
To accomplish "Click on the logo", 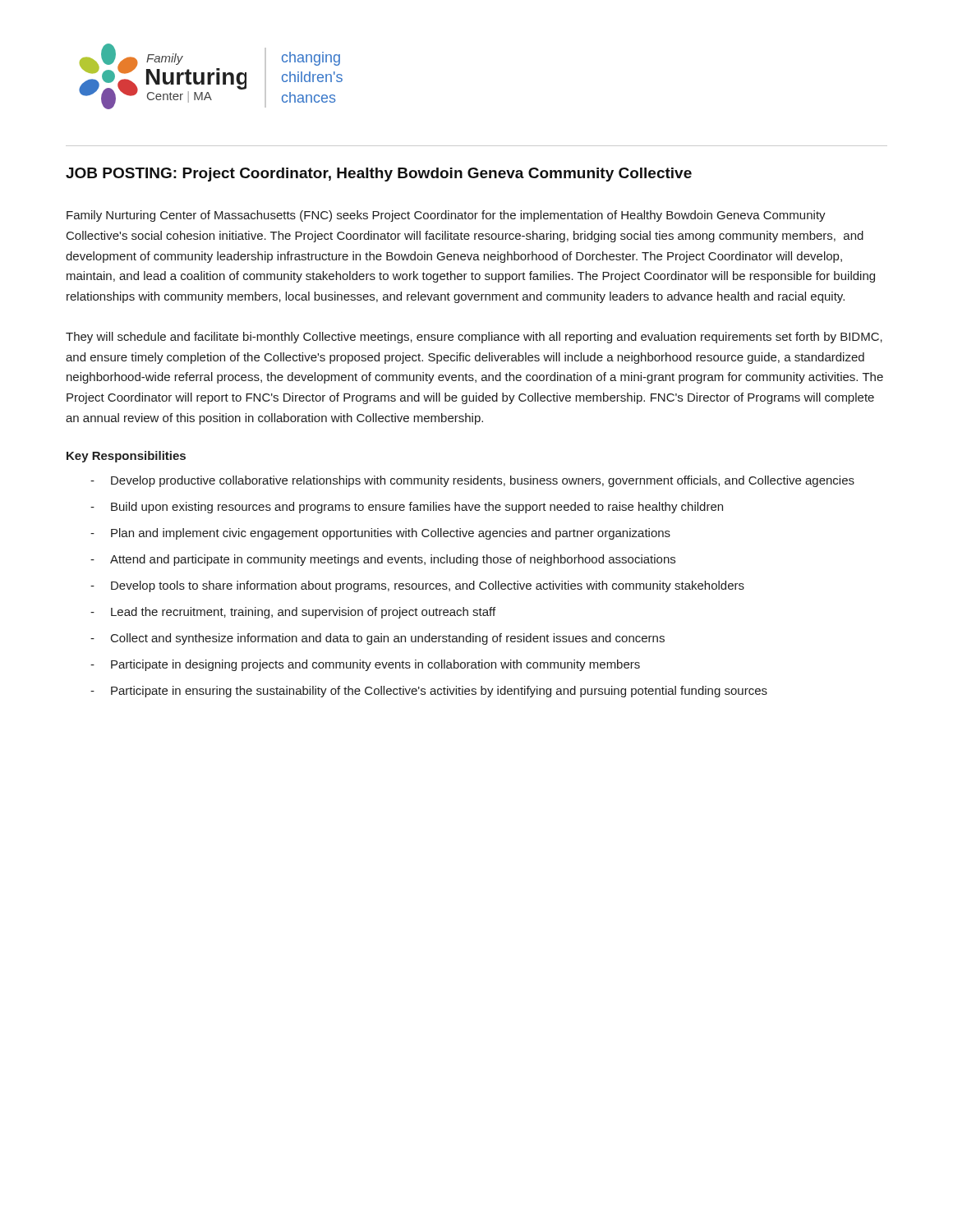I will pyautogui.click(x=476, y=78).
